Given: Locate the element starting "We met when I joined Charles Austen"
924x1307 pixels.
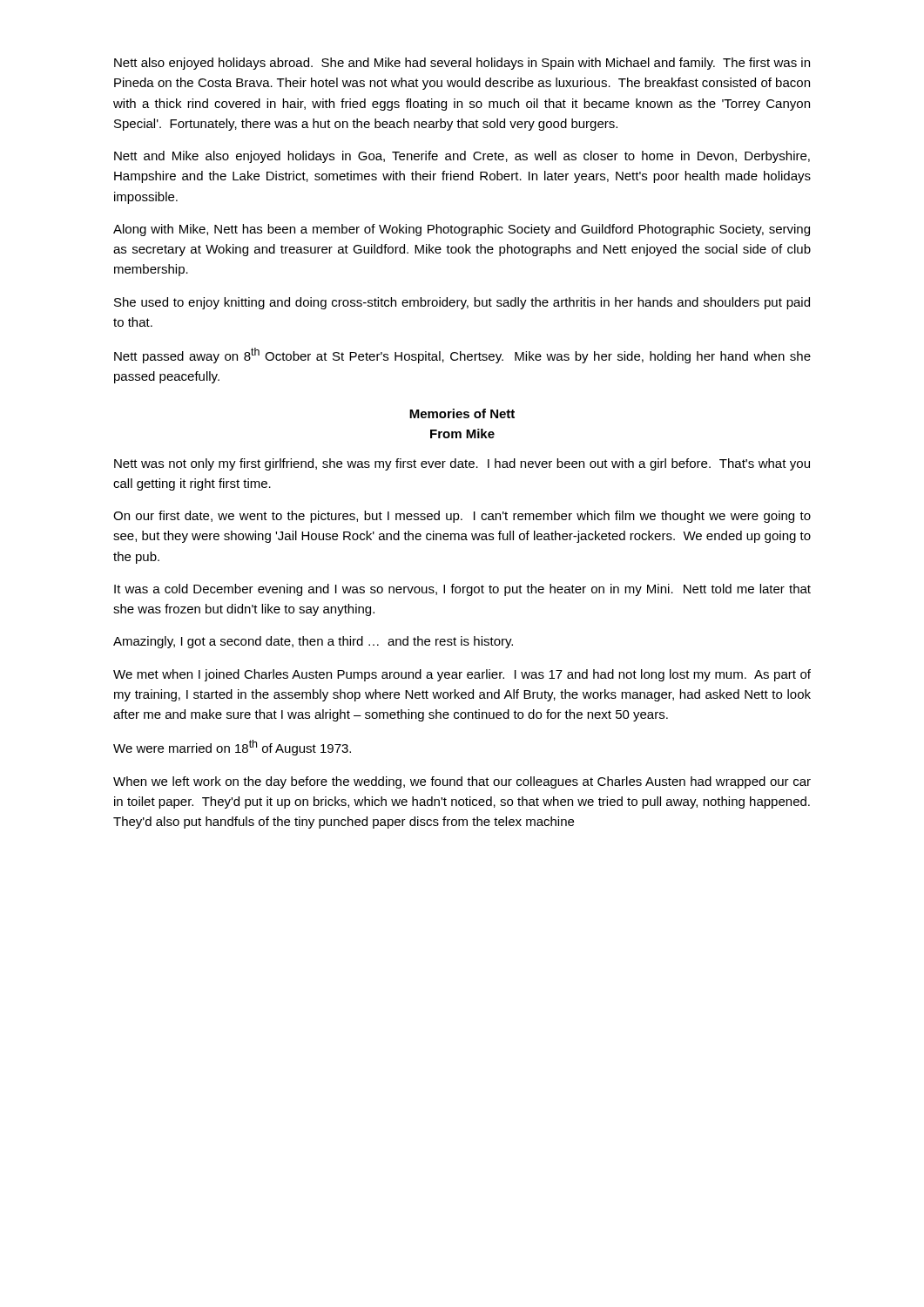Looking at the screenshot, I should pos(462,694).
